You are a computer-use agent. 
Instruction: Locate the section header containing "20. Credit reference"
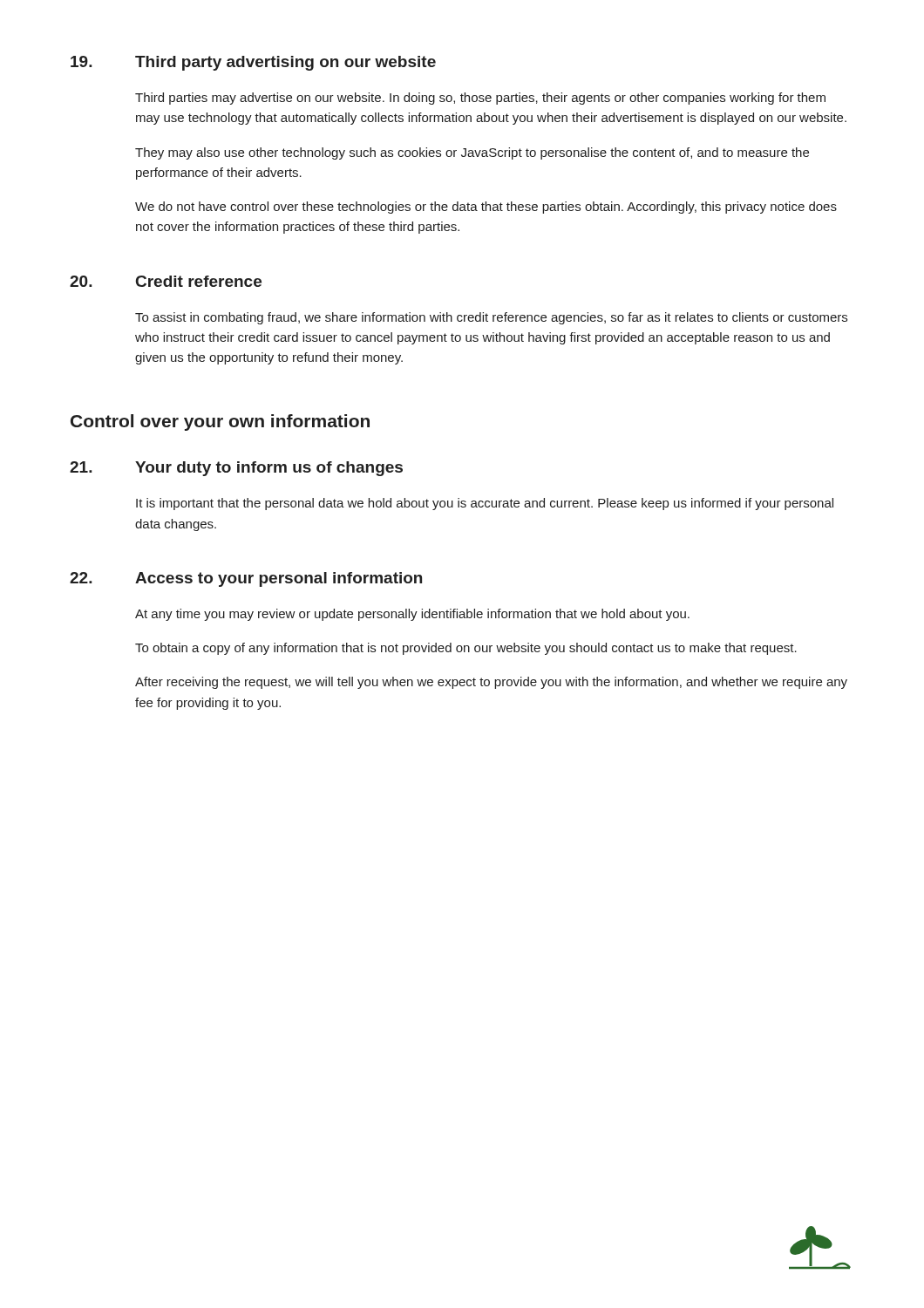pyautogui.click(x=166, y=281)
